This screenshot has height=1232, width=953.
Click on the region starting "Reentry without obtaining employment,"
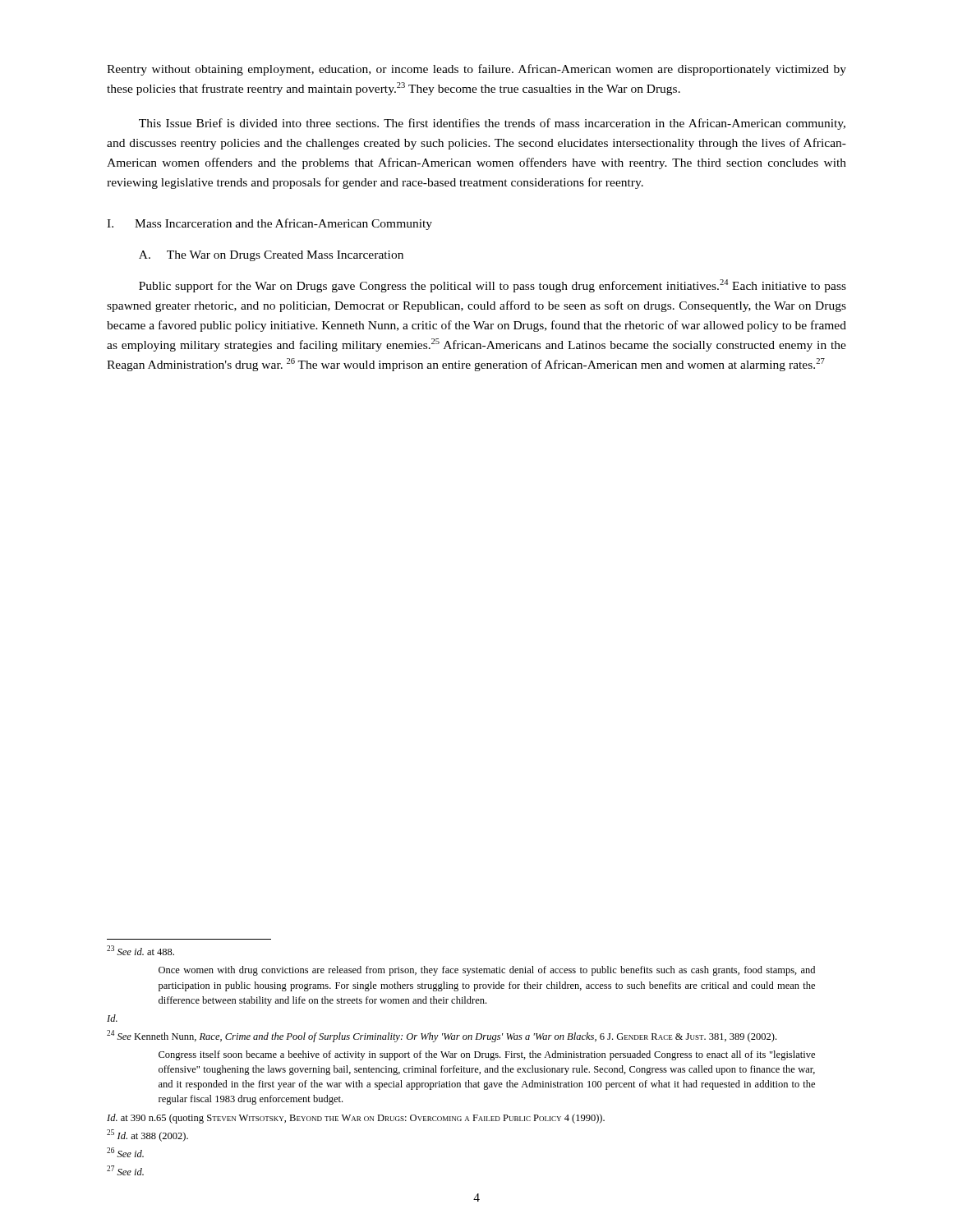[x=476, y=78]
